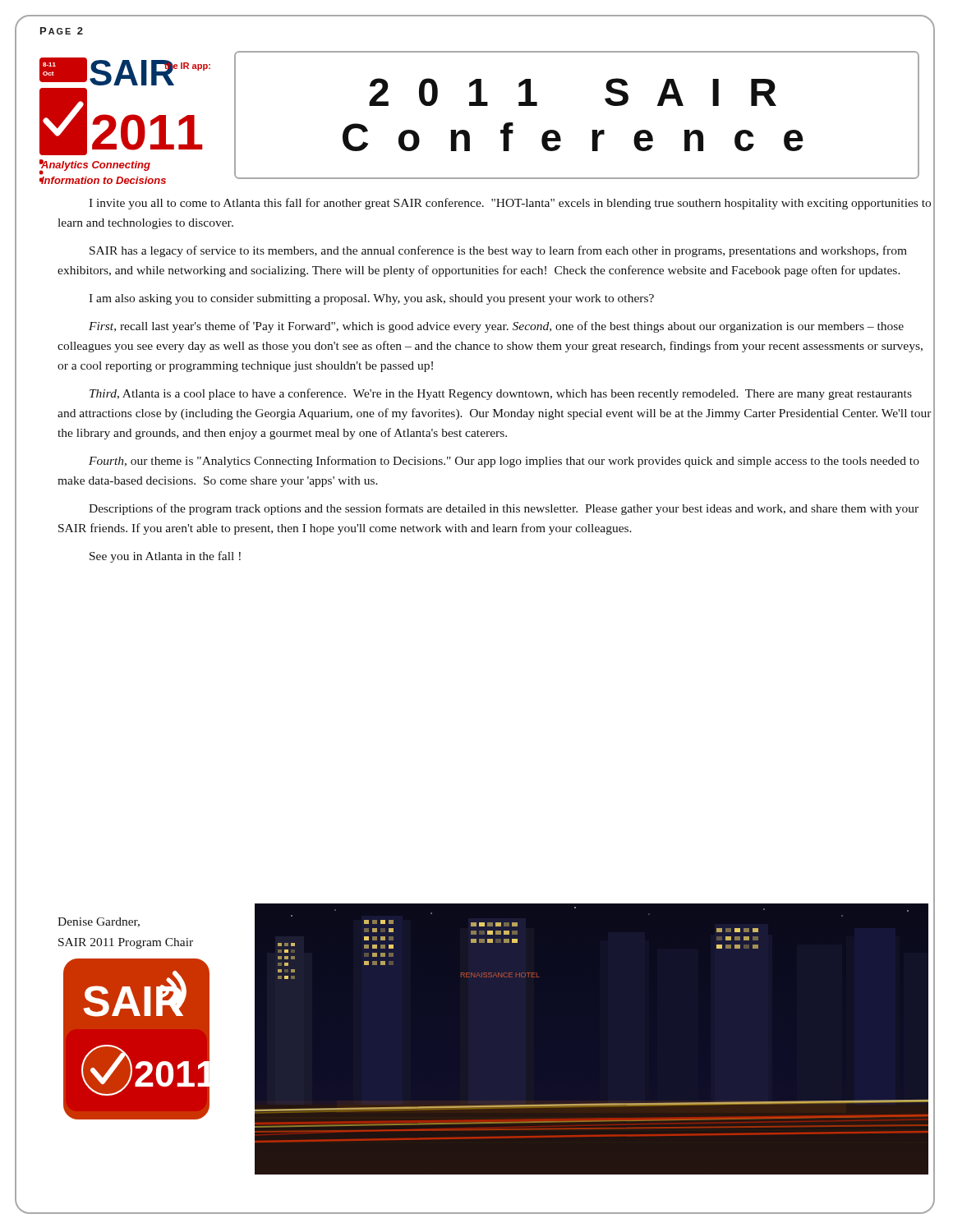
Task: Locate the text block that reads "First, recall last year's theme"
Action: pos(490,345)
